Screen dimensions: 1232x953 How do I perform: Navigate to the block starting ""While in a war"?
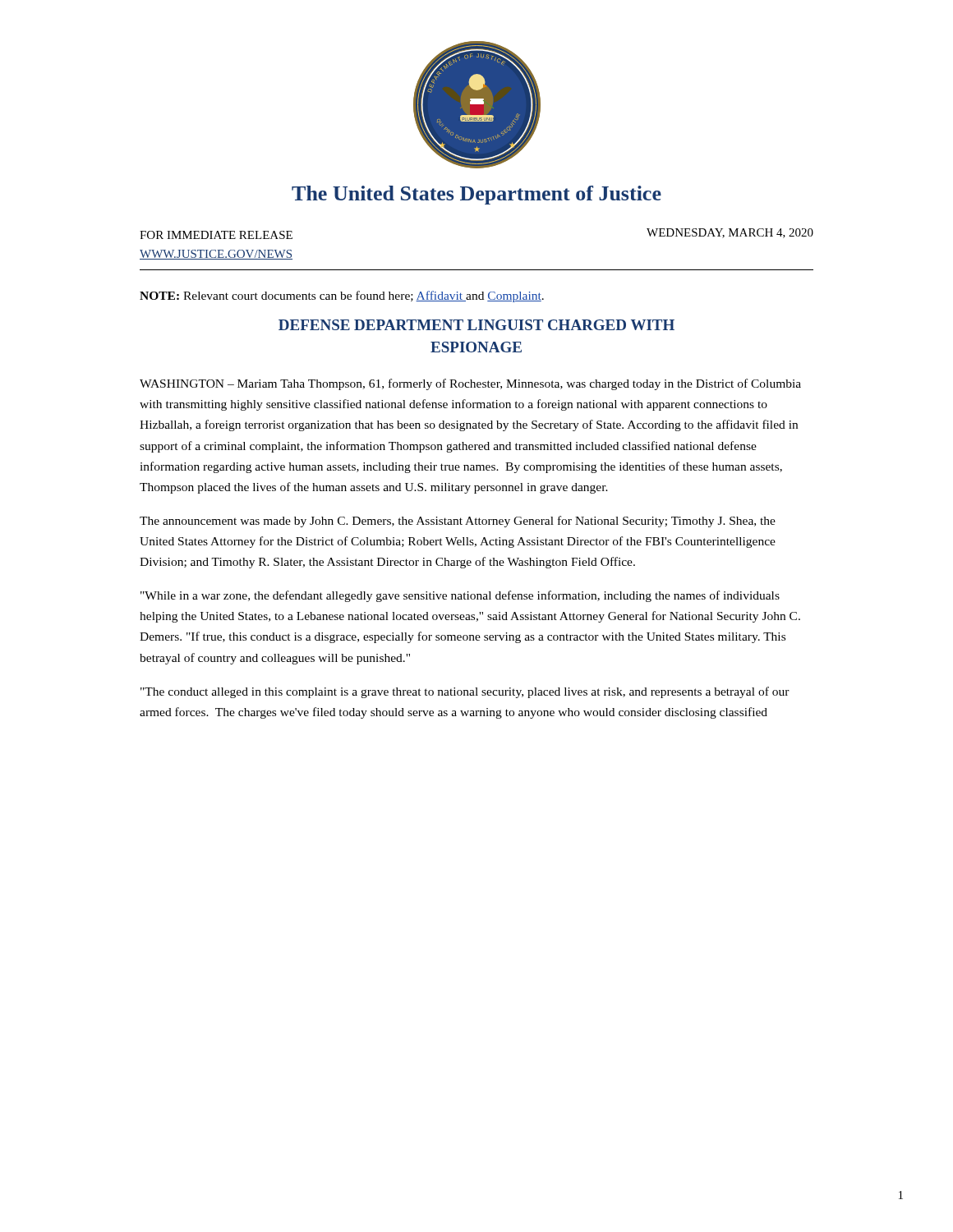pos(470,626)
